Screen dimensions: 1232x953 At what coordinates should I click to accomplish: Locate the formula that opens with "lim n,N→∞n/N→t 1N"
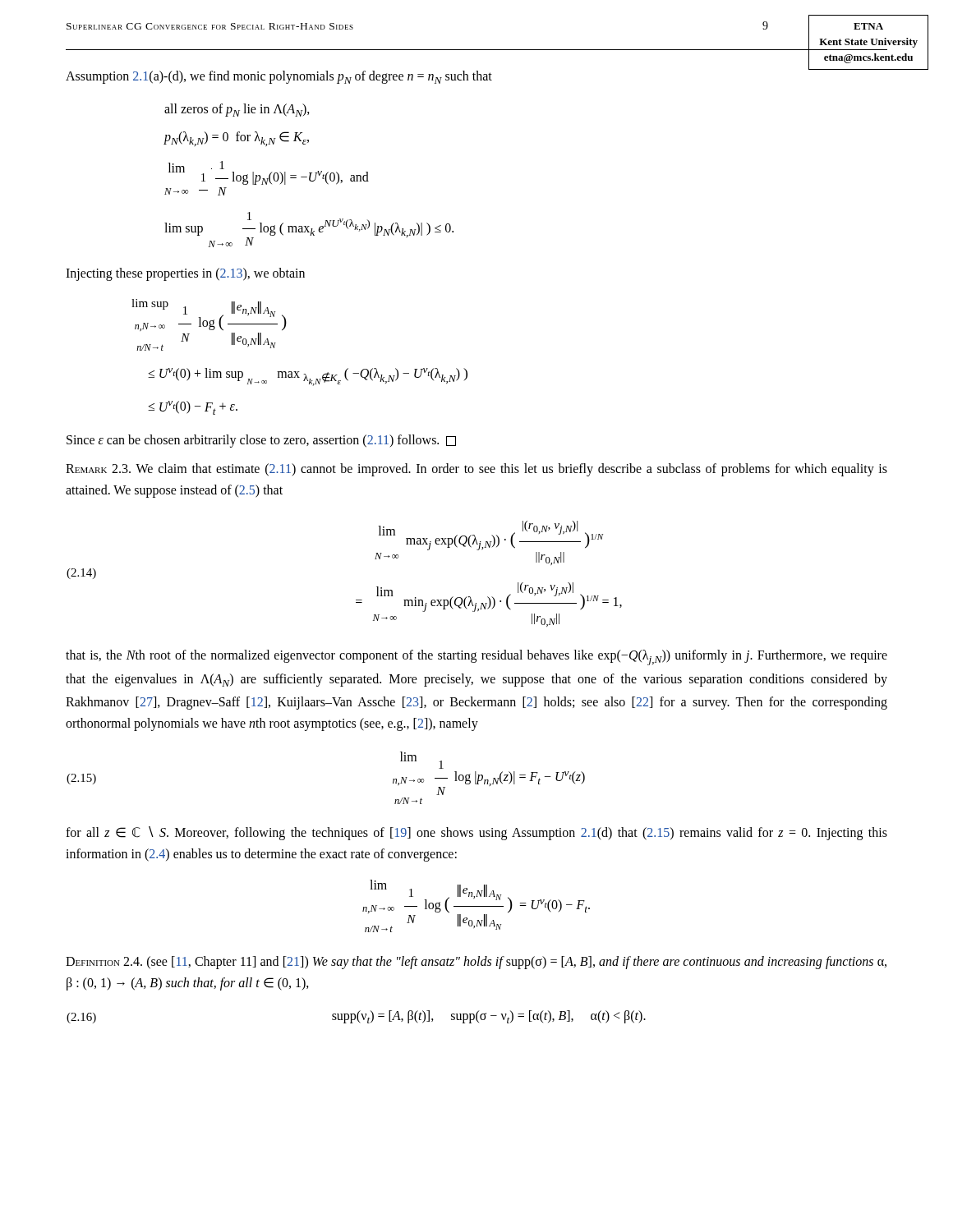coord(476,906)
